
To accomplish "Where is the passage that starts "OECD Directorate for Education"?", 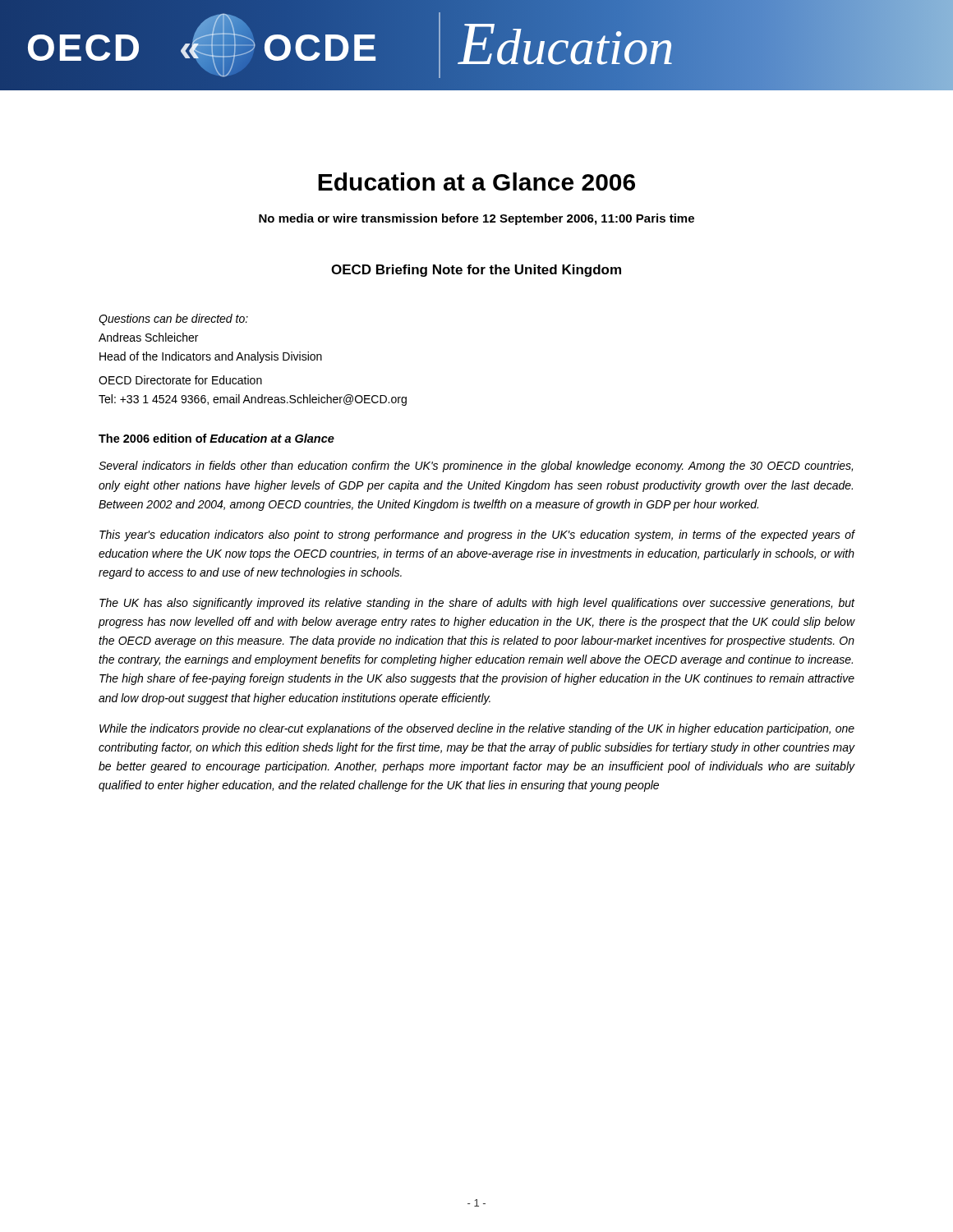I will point(253,390).
